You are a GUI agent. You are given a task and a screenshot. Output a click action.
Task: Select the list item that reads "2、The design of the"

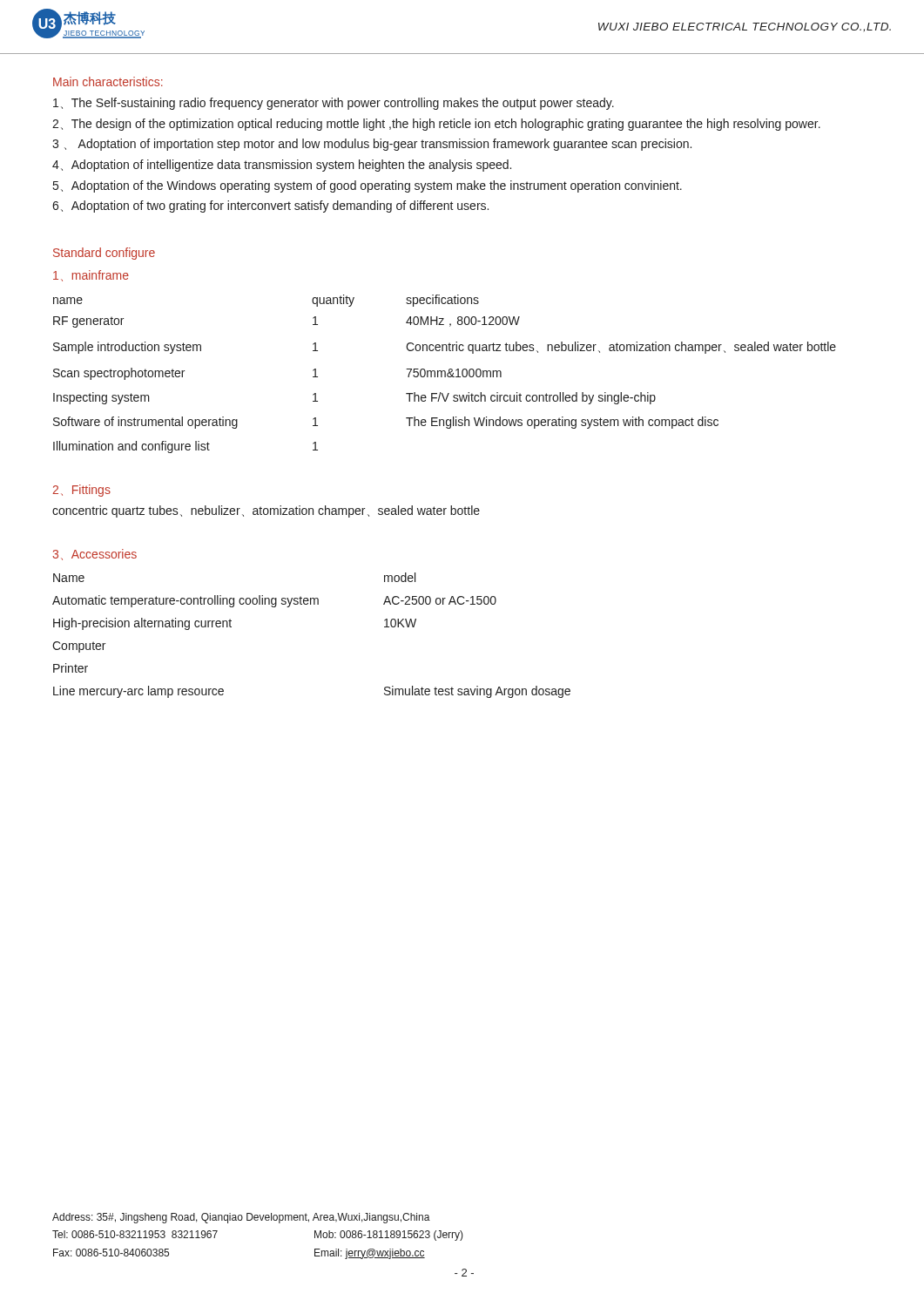pos(437,123)
